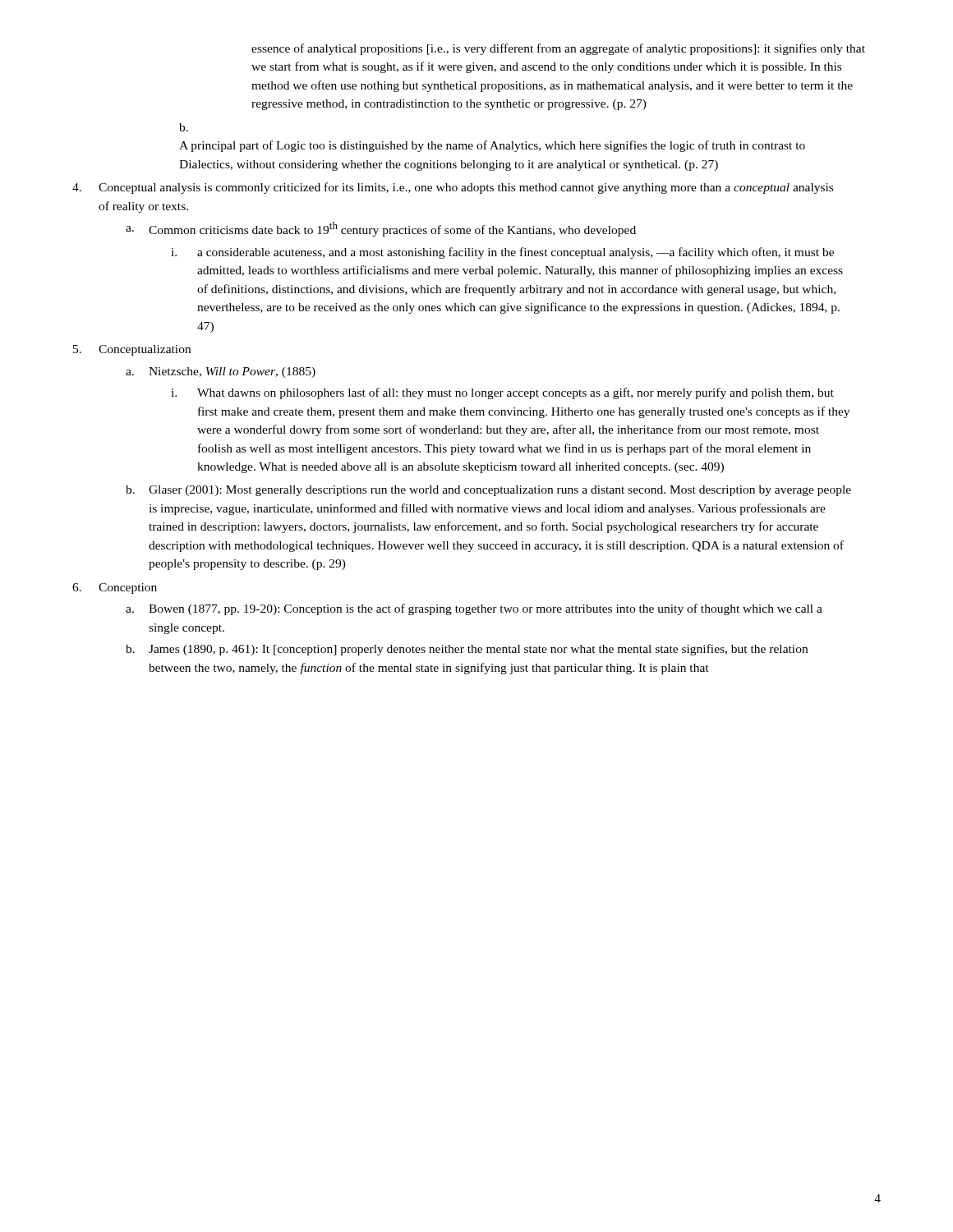The width and height of the screenshot is (953, 1232).
Task: Locate the block of text that opens with "a. Common criticisms date back to"
Action: click(x=489, y=229)
